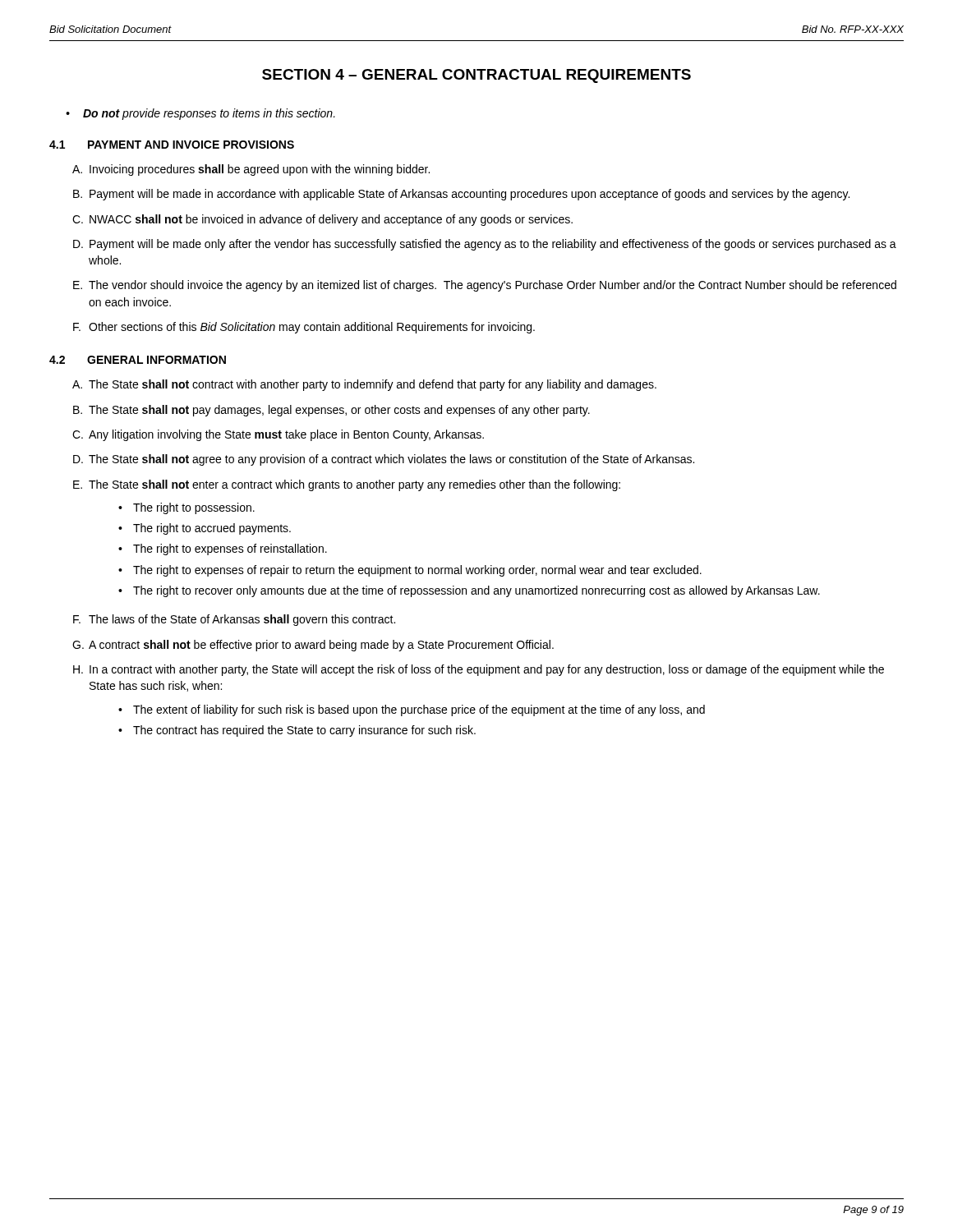Select the list item with the text "•The right to expenses of repair to"

tap(410, 570)
